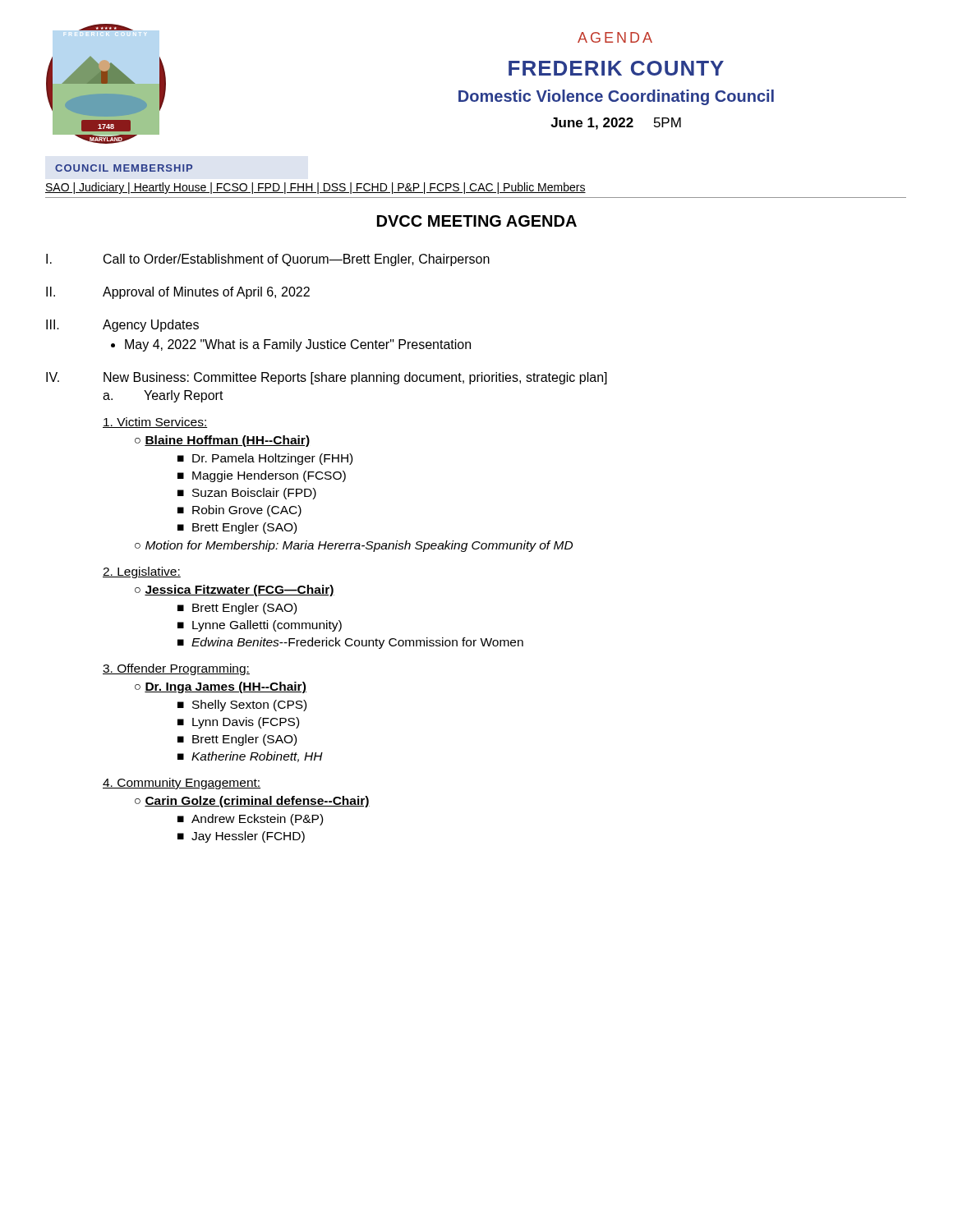
Task: Select the list item containing "III. Agency Updates May 4,"
Action: tap(476, 335)
